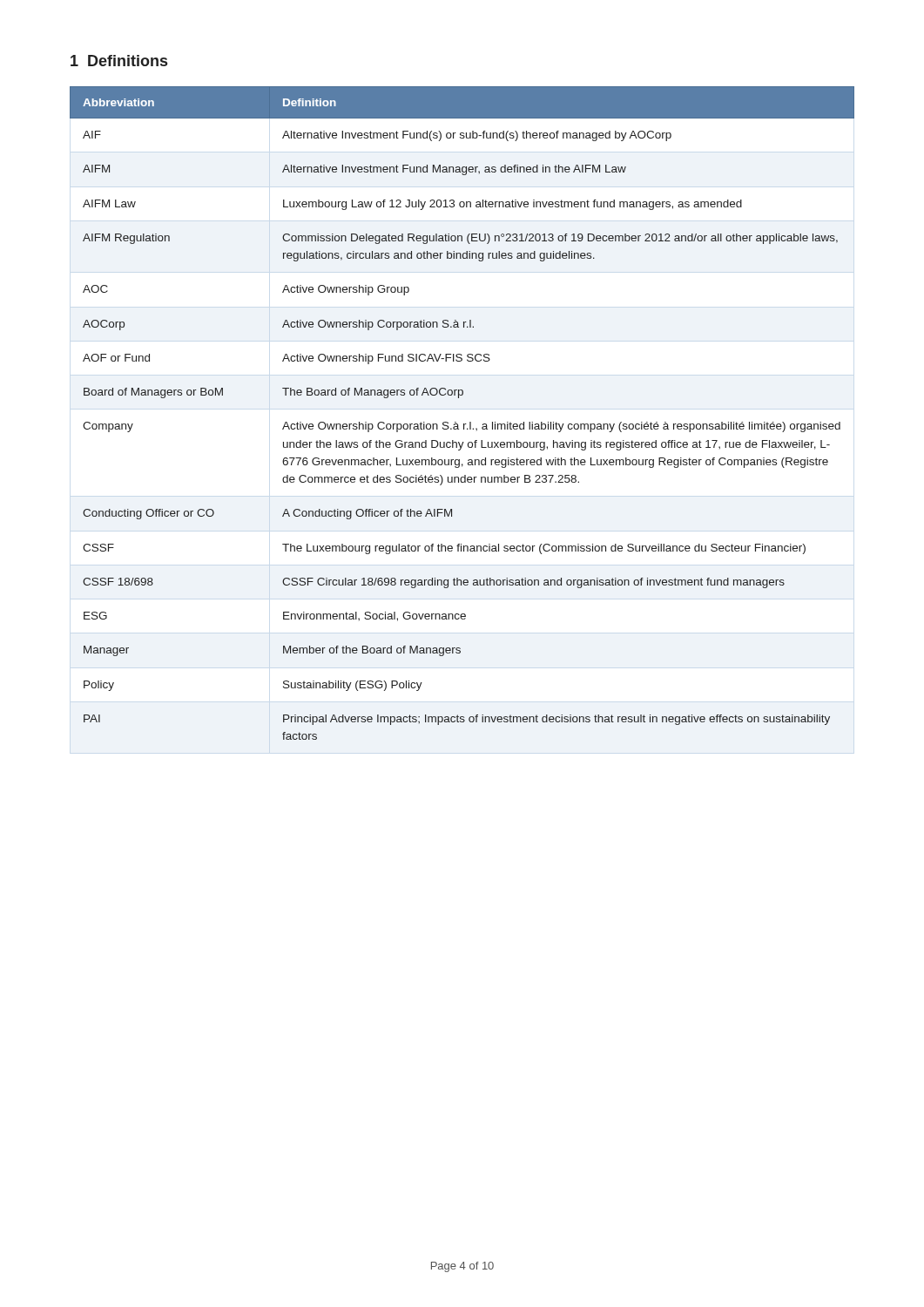Find the section header
This screenshot has width=924, height=1307.
[x=119, y=61]
